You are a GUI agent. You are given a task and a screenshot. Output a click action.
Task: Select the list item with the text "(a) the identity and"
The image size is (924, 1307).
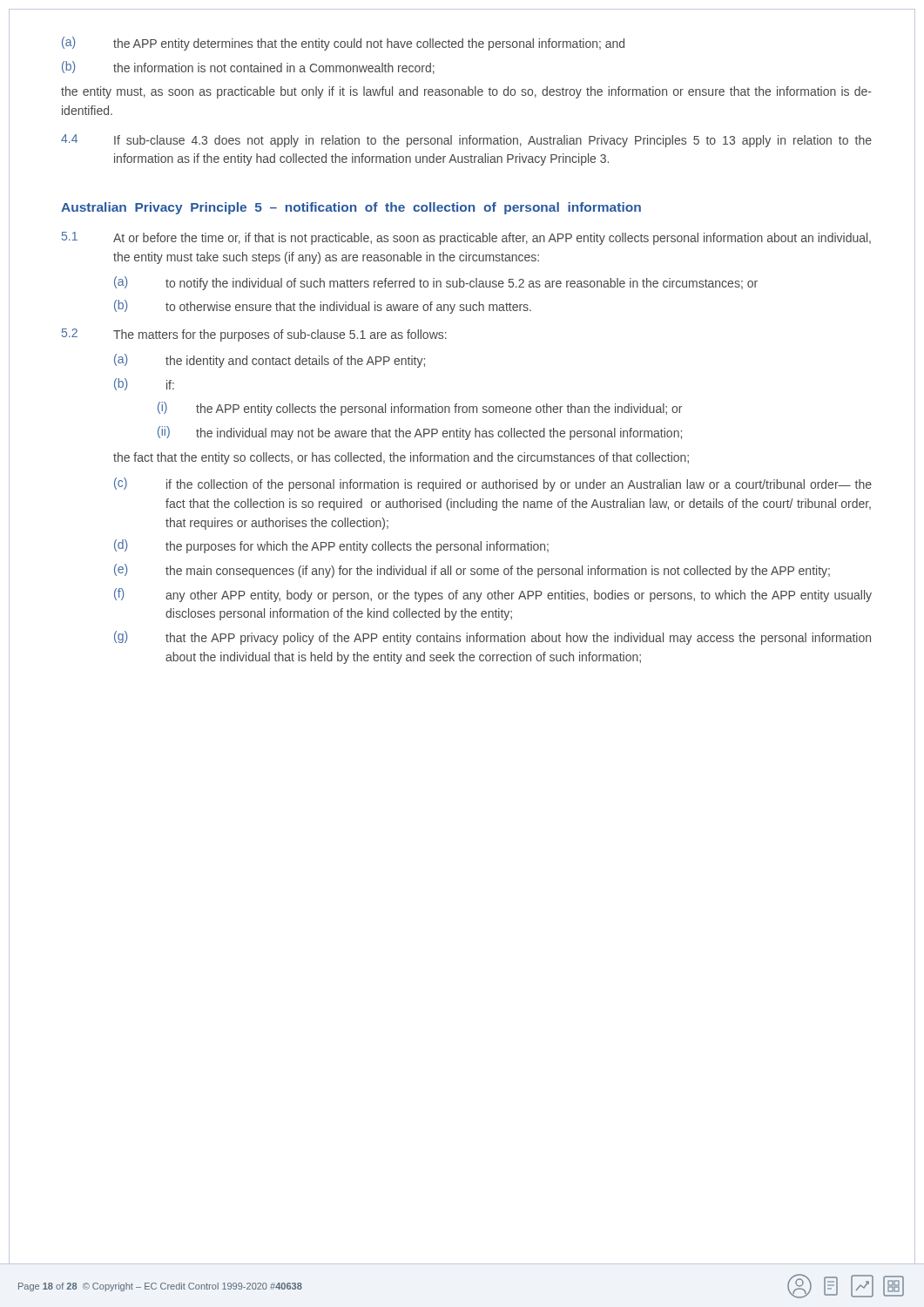click(x=270, y=361)
